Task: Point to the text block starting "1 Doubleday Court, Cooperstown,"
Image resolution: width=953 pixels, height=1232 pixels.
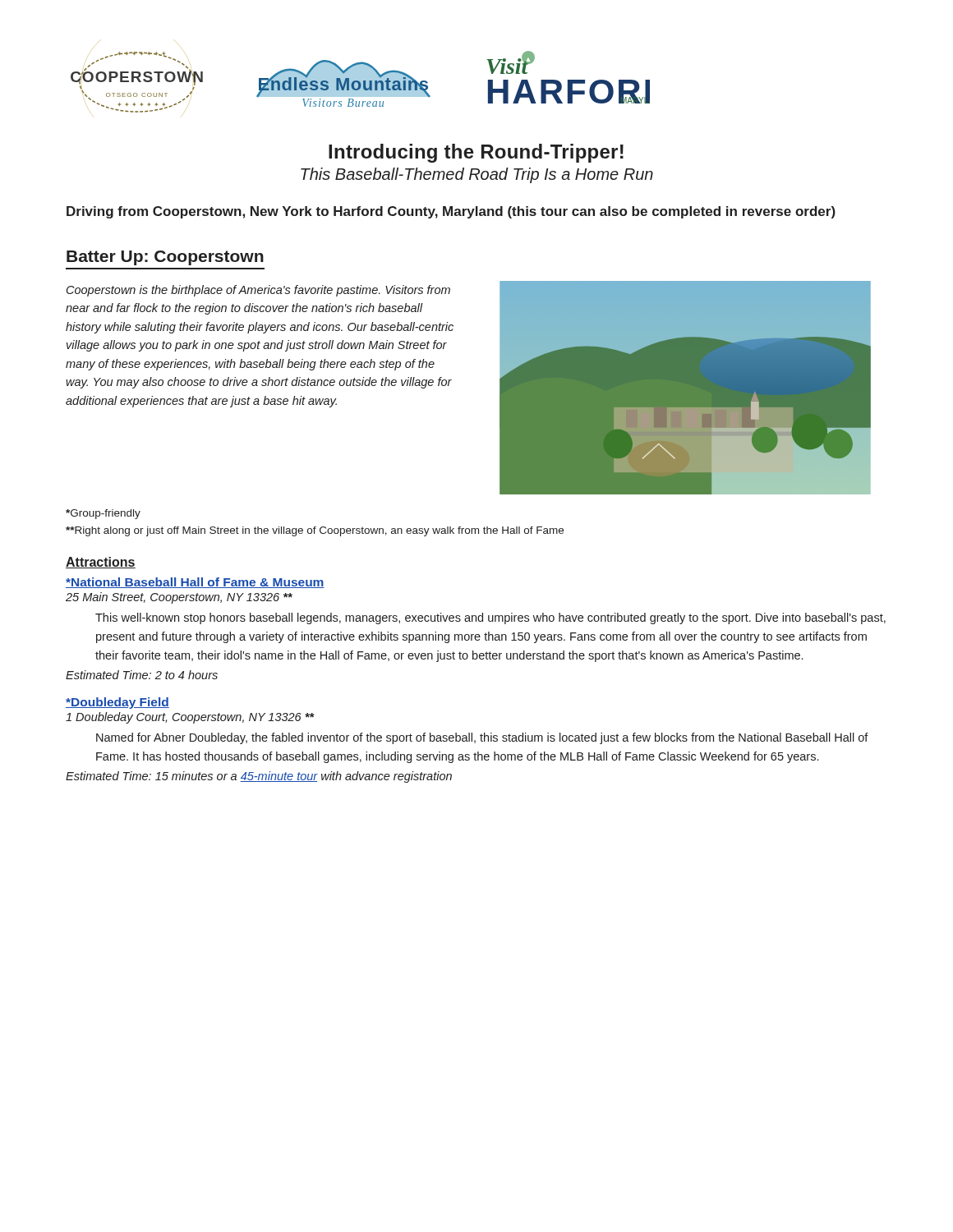Action: [x=190, y=717]
